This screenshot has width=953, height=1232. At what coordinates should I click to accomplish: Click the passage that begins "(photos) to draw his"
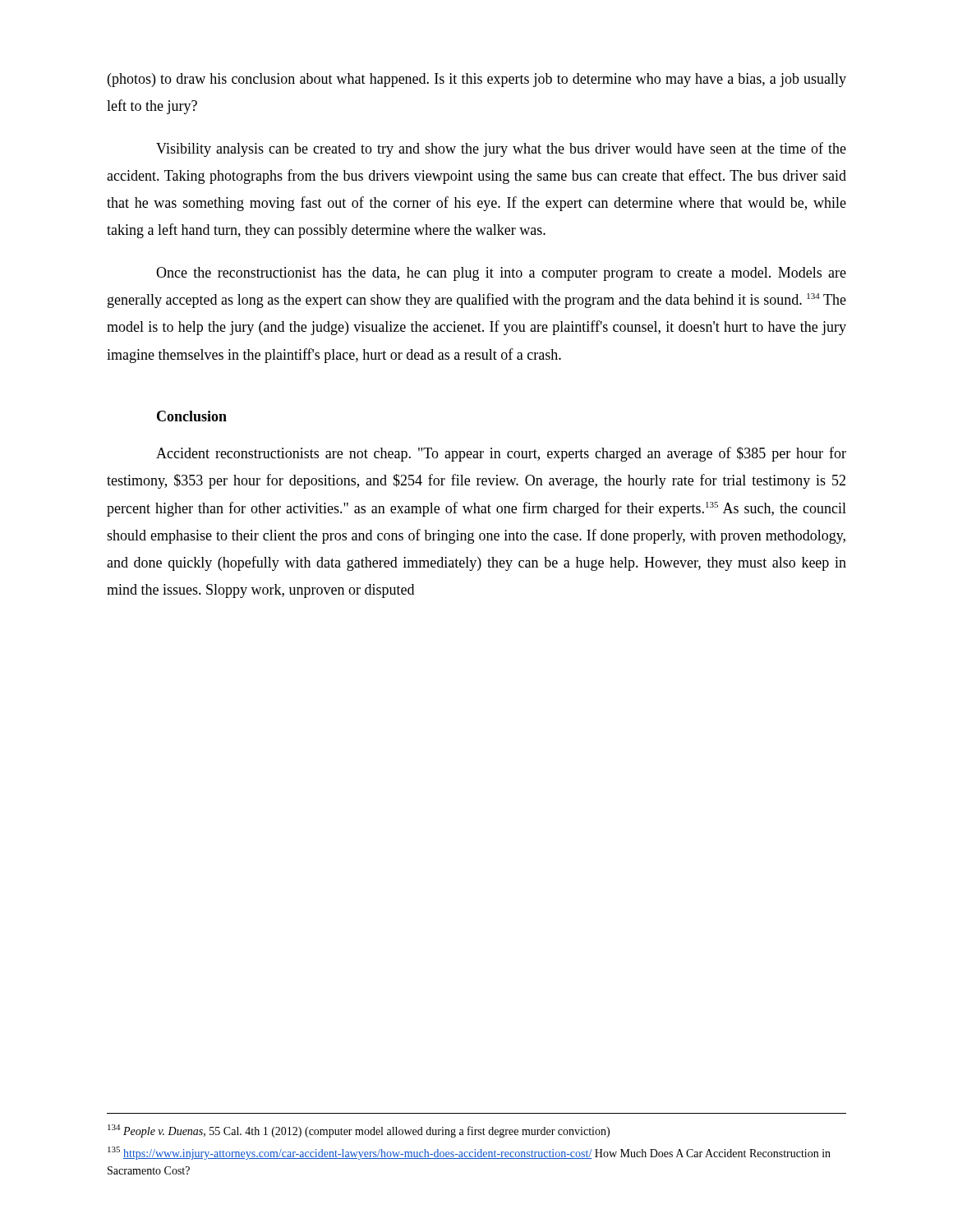click(476, 93)
